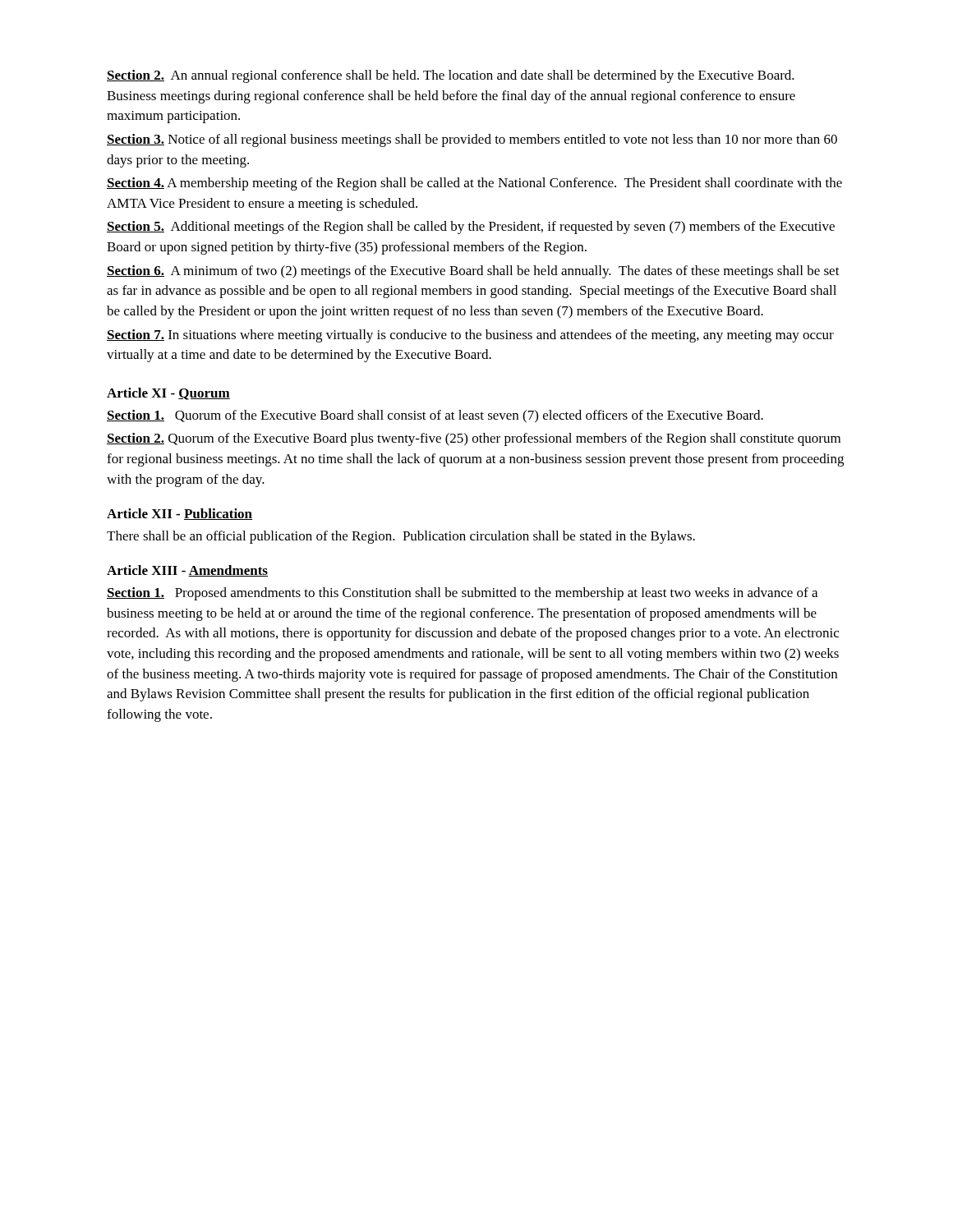
Task: Click on the text block with the text "Section 1. Proposed amendments to this Constitution"
Action: tap(473, 653)
